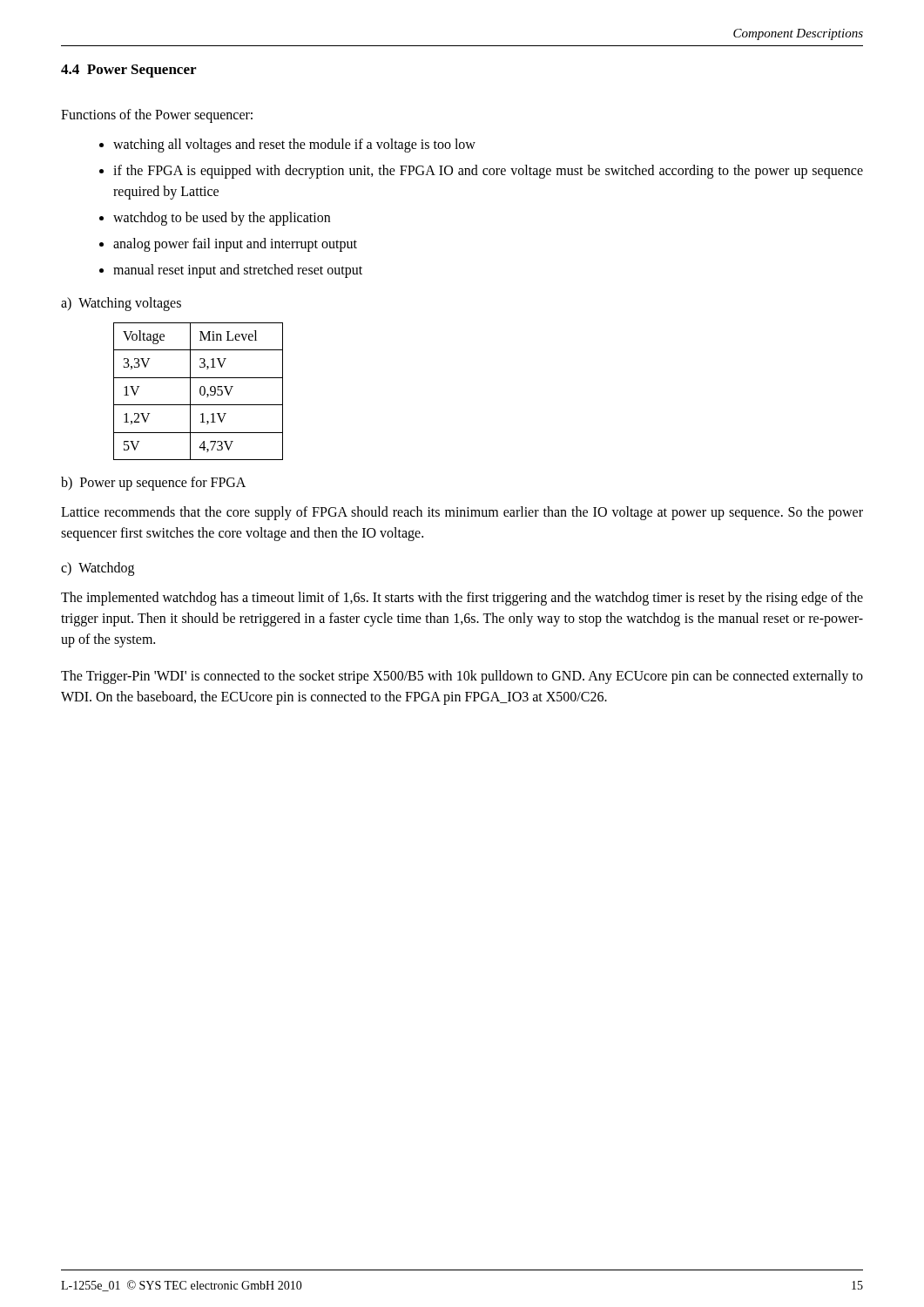This screenshot has width=924, height=1307.
Task: Point to the passage starting "manual reset input and stretched reset"
Action: 238,270
